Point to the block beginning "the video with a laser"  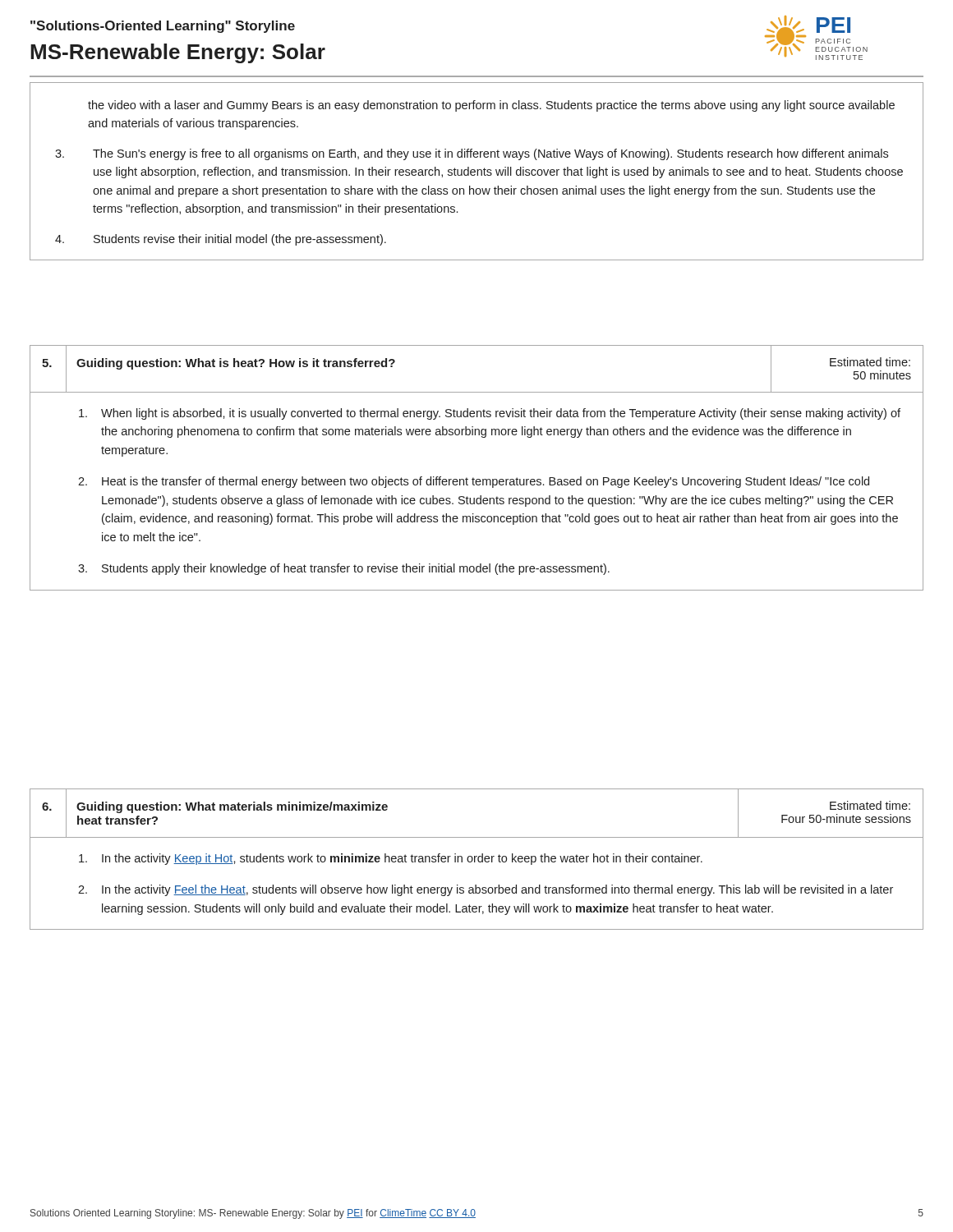[x=476, y=172]
